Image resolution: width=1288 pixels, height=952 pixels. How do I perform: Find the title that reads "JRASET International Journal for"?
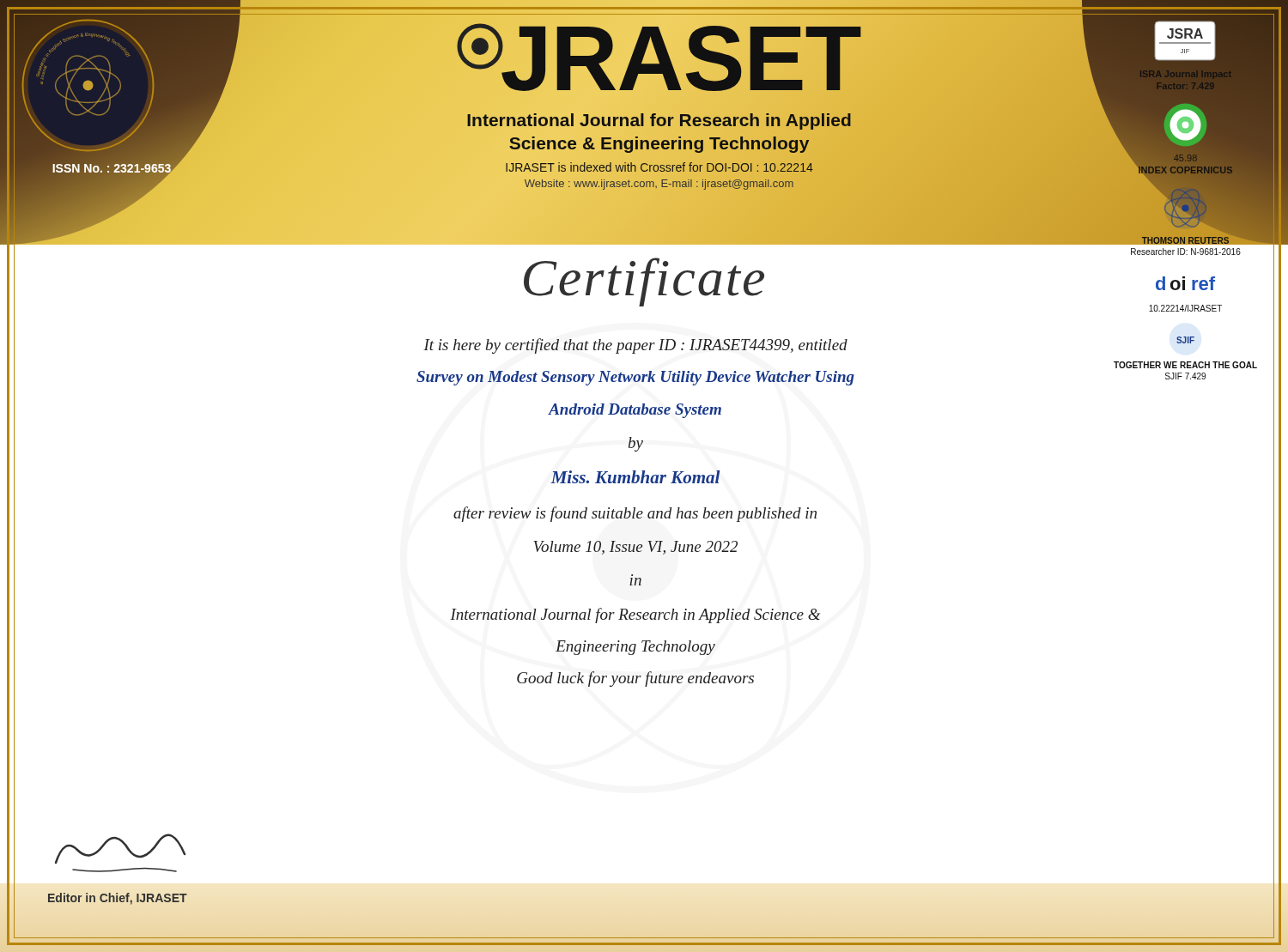[x=659, y=101]
